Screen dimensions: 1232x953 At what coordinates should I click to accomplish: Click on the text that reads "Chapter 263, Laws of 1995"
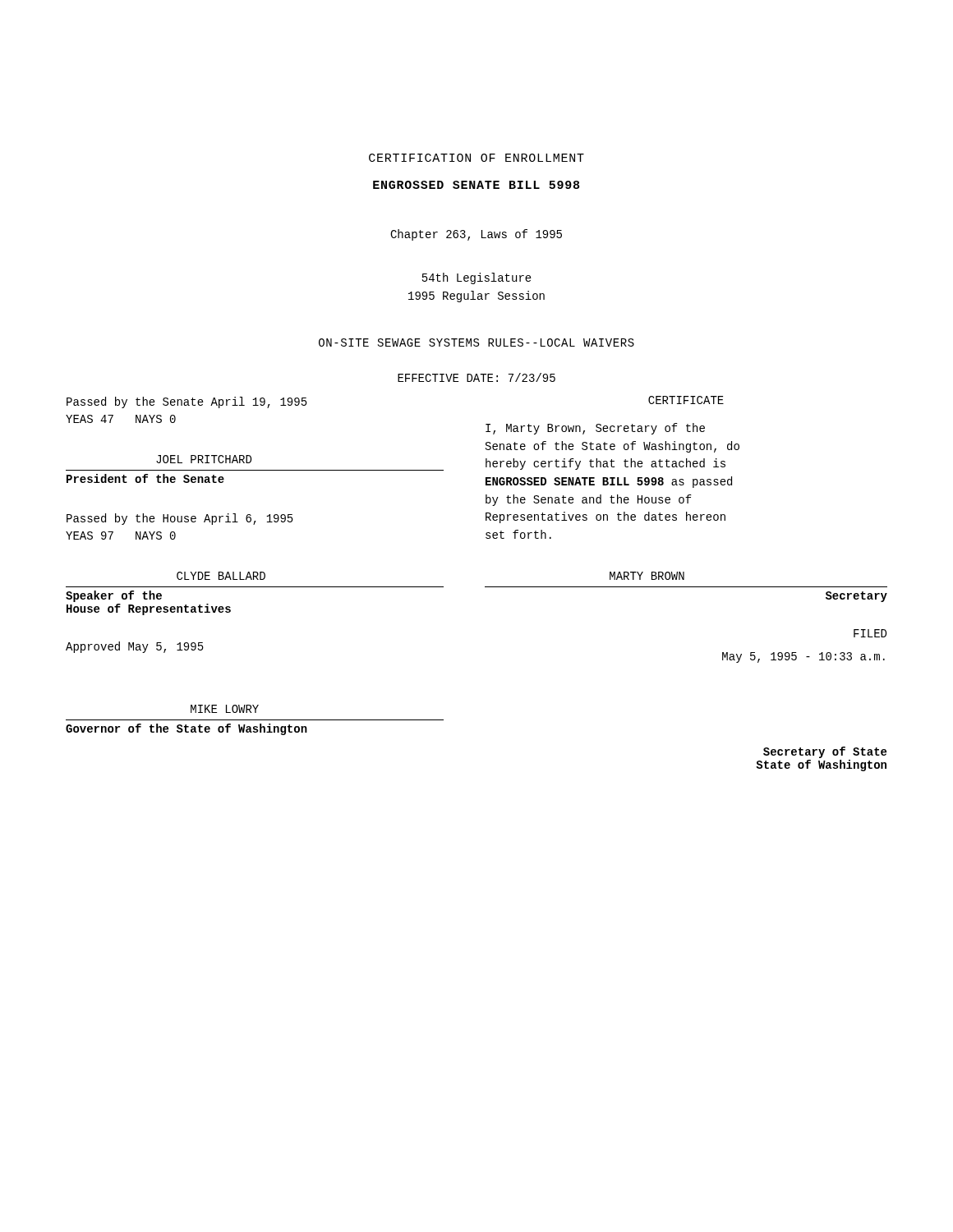476,235
